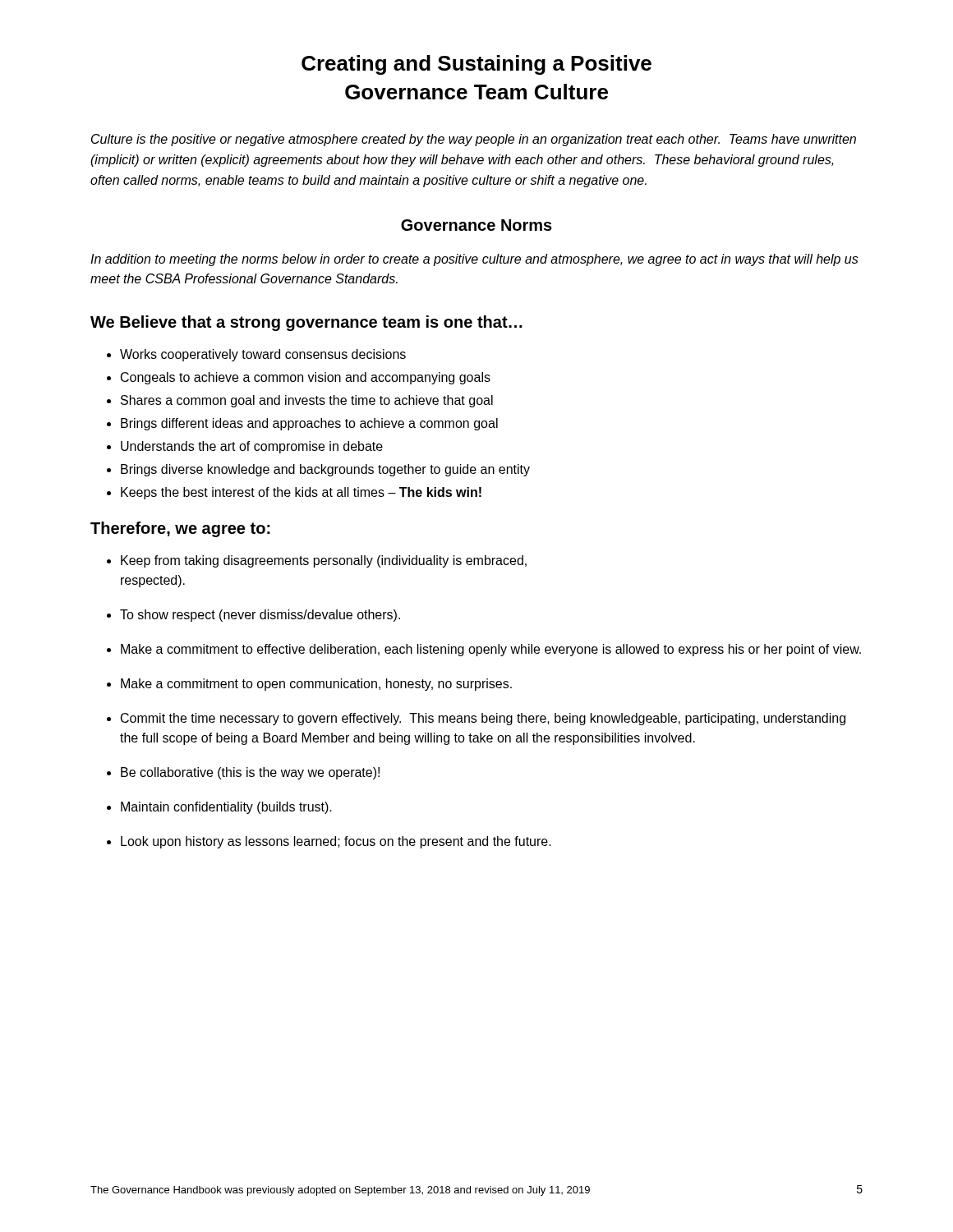This screenshot has width=953, height=1232.
Task: Locate the text starting "Culture is the positive or"
Action: click(473, 160)
